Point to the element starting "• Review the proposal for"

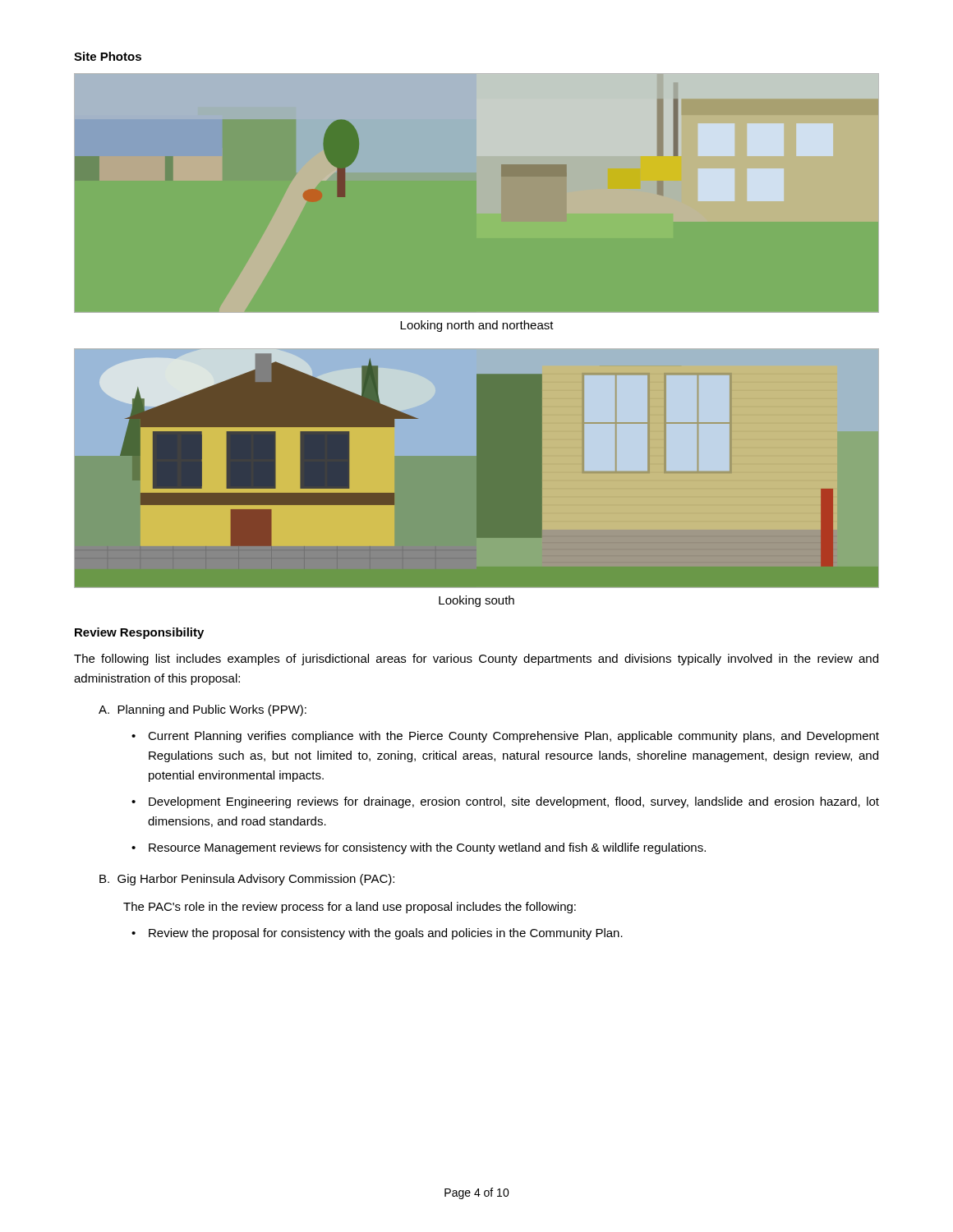click(386, 933)
